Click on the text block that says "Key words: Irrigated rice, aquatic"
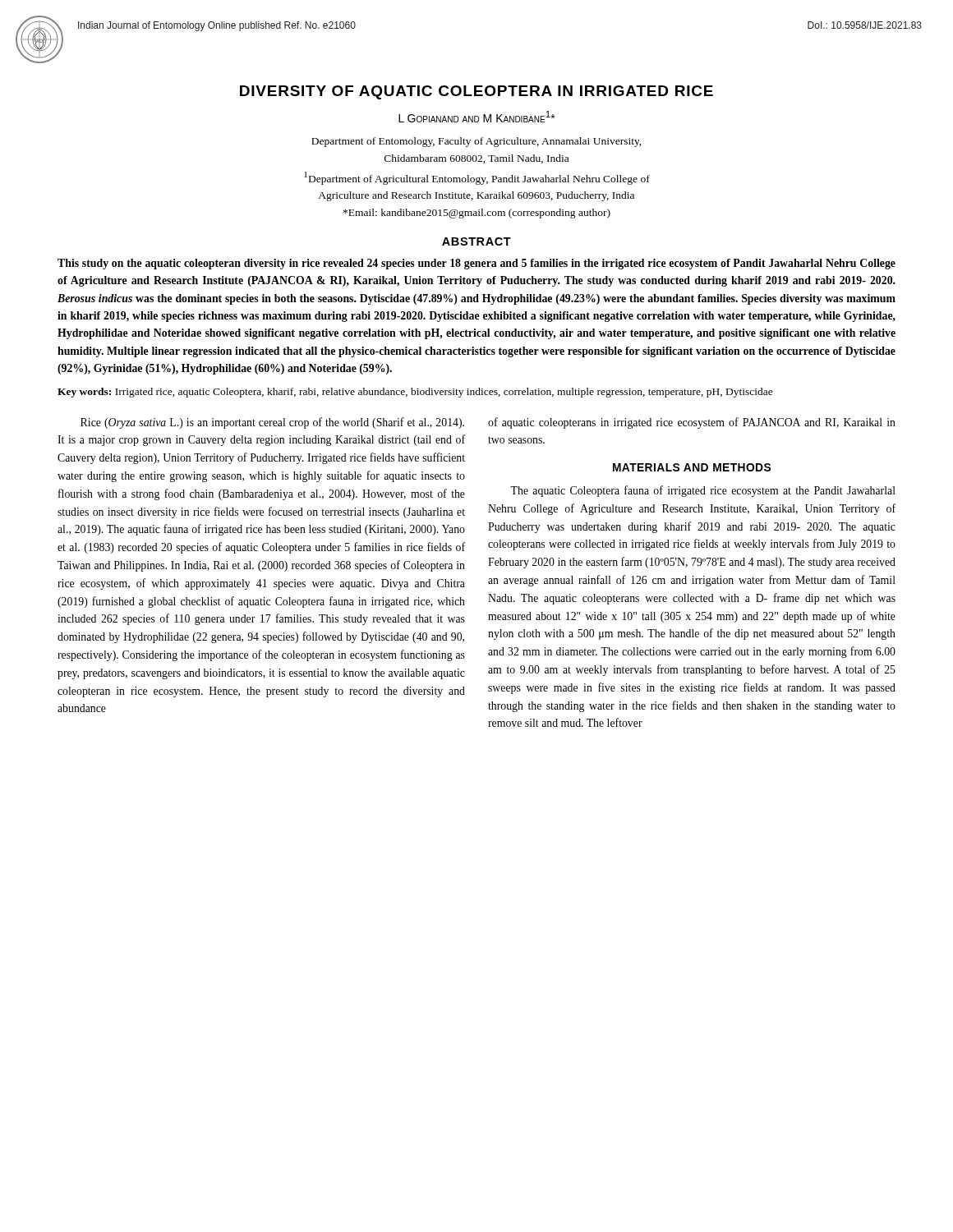This screenshot has width=953, height=1232. (415, 392)
